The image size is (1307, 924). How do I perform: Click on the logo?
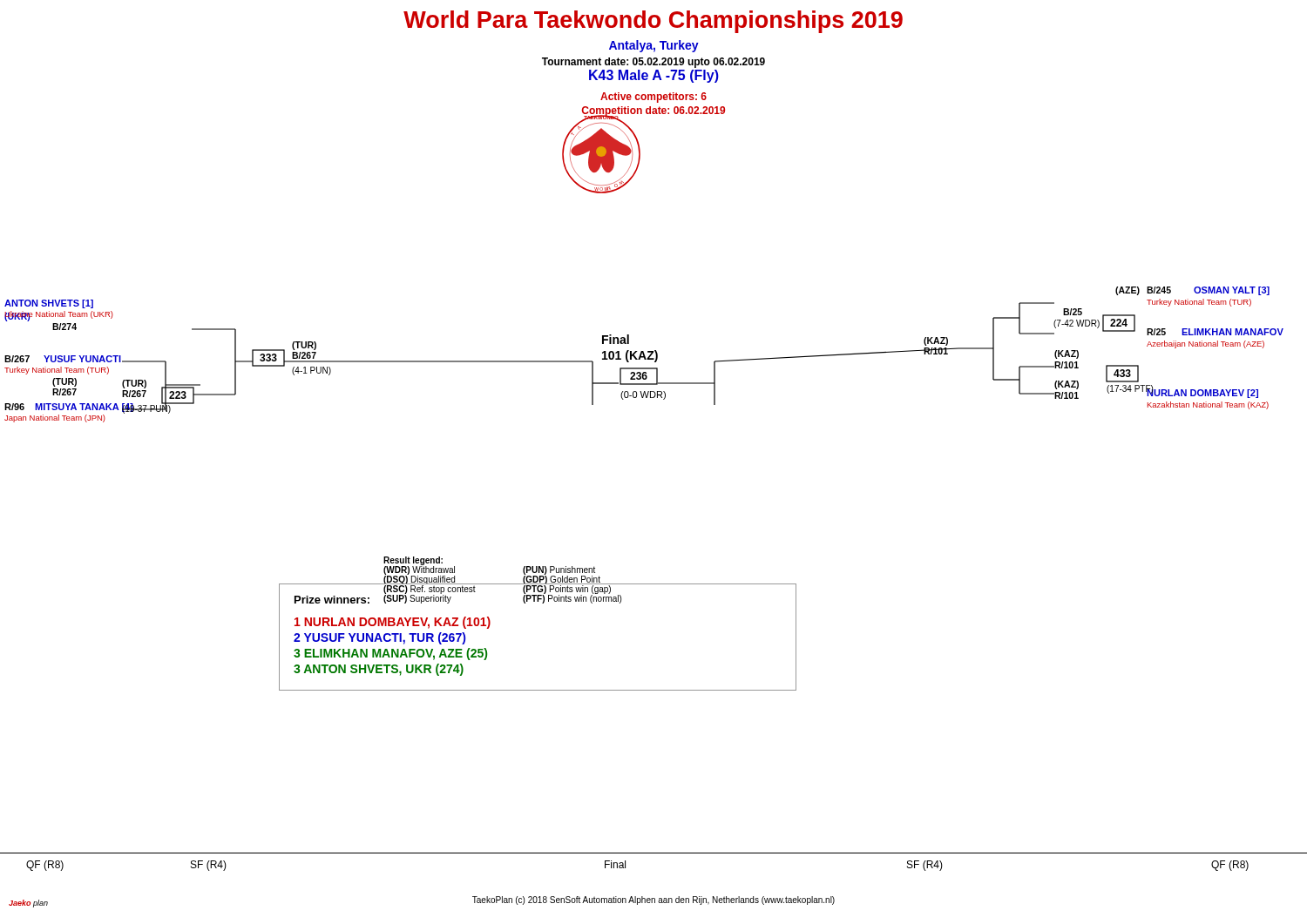click(601, 152)
